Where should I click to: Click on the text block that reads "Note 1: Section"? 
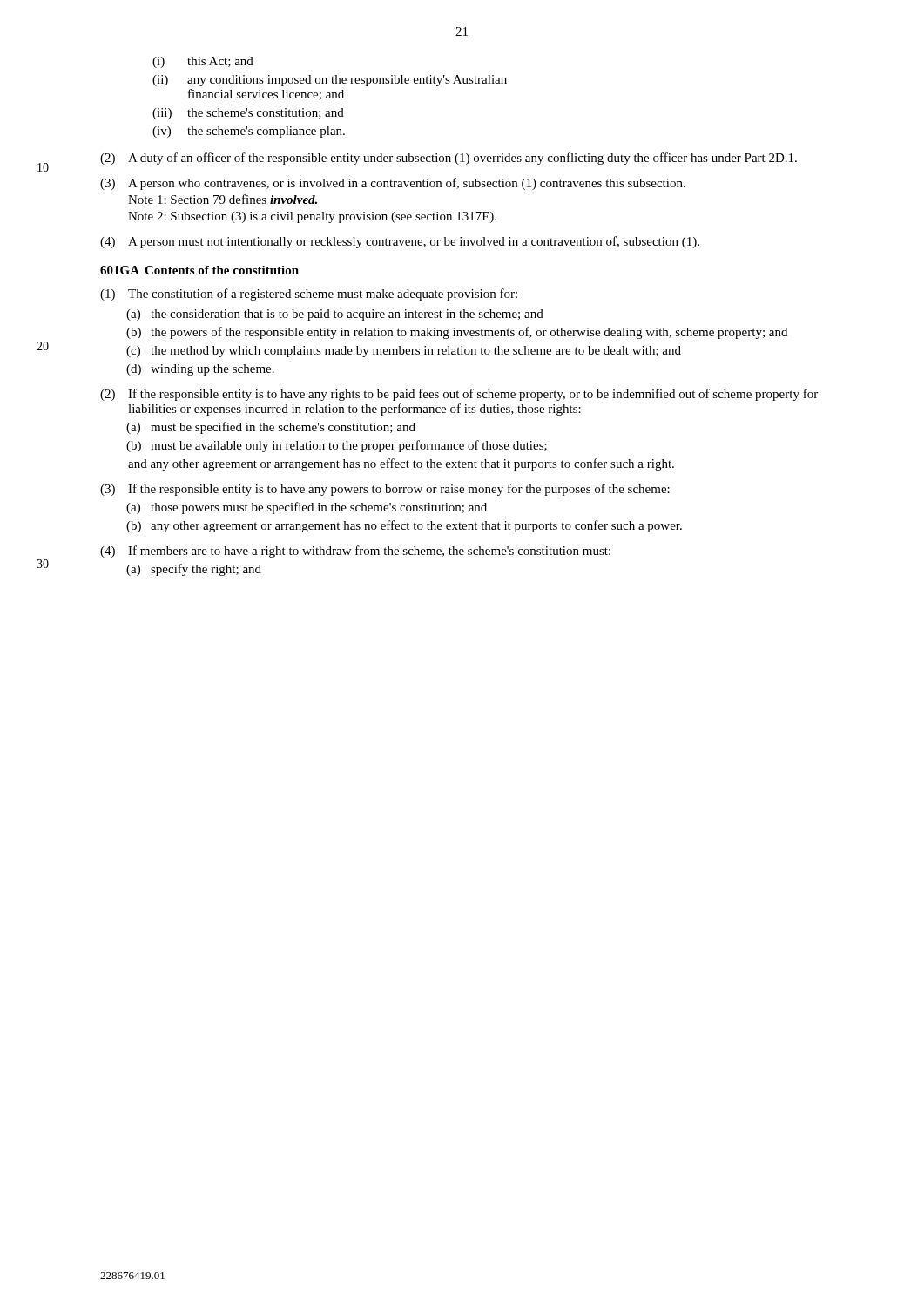(223, 200)
